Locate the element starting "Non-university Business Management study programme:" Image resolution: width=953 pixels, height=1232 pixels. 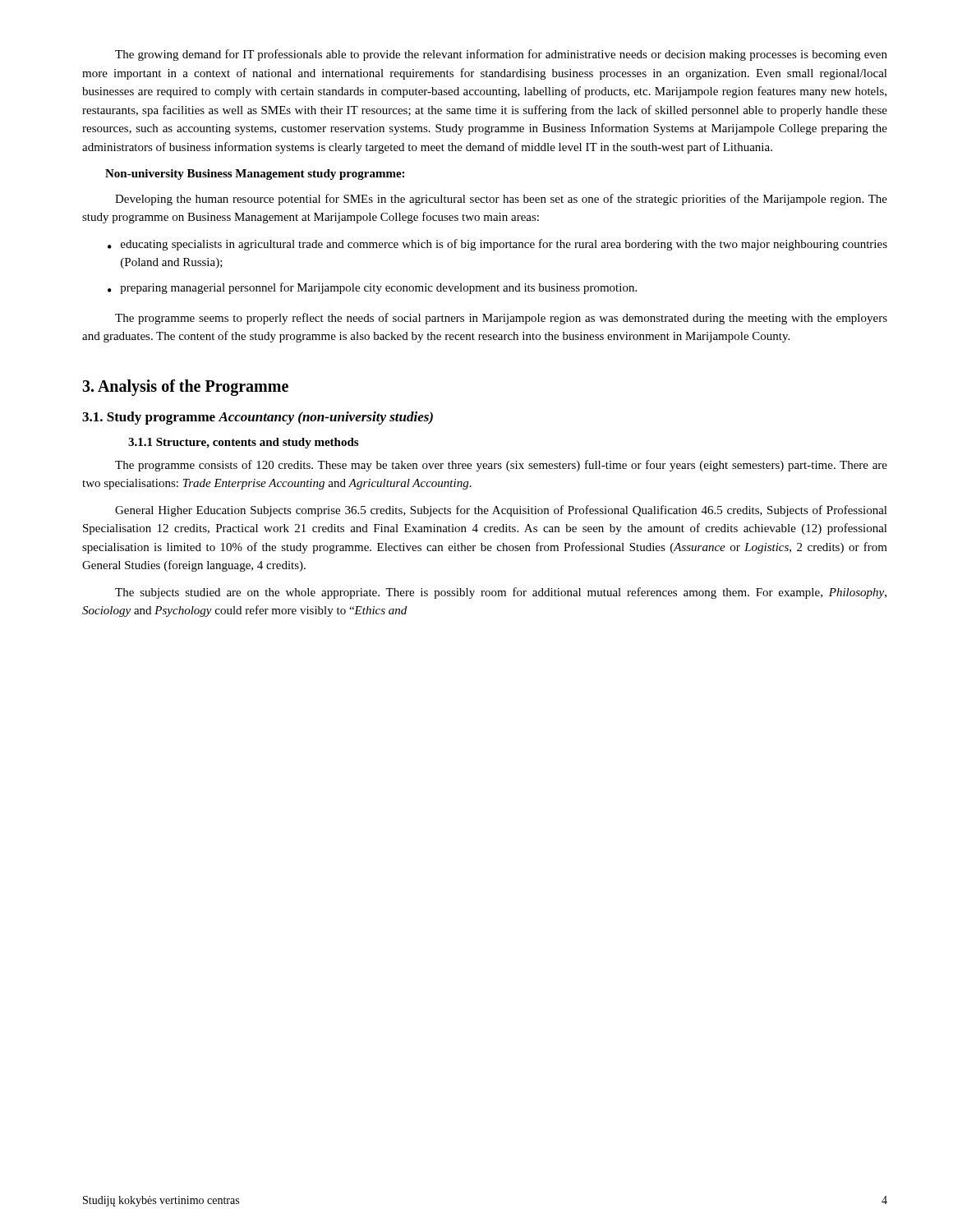point(255,175)
